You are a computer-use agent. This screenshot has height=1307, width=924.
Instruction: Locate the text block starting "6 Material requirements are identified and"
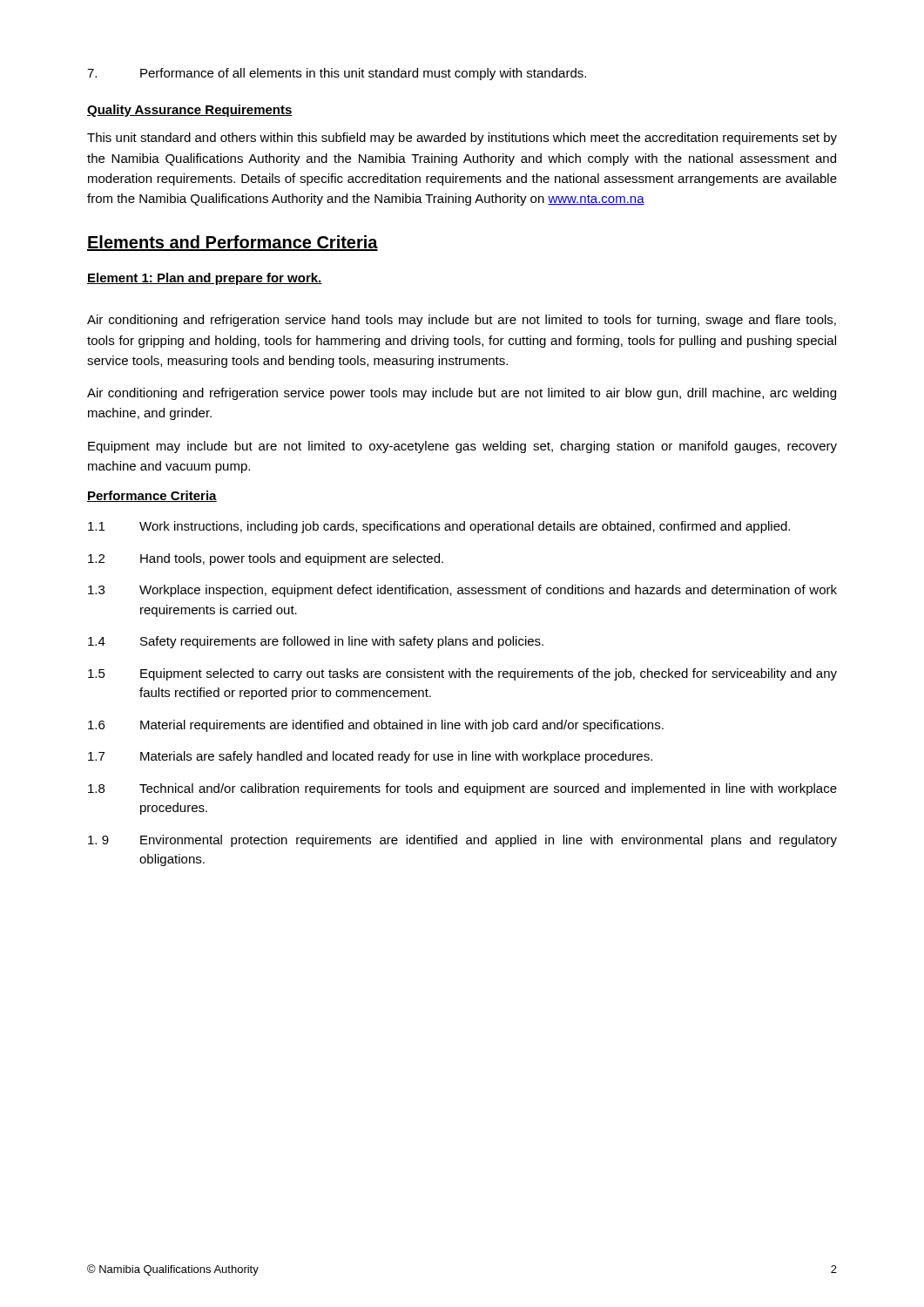point(462,725)
